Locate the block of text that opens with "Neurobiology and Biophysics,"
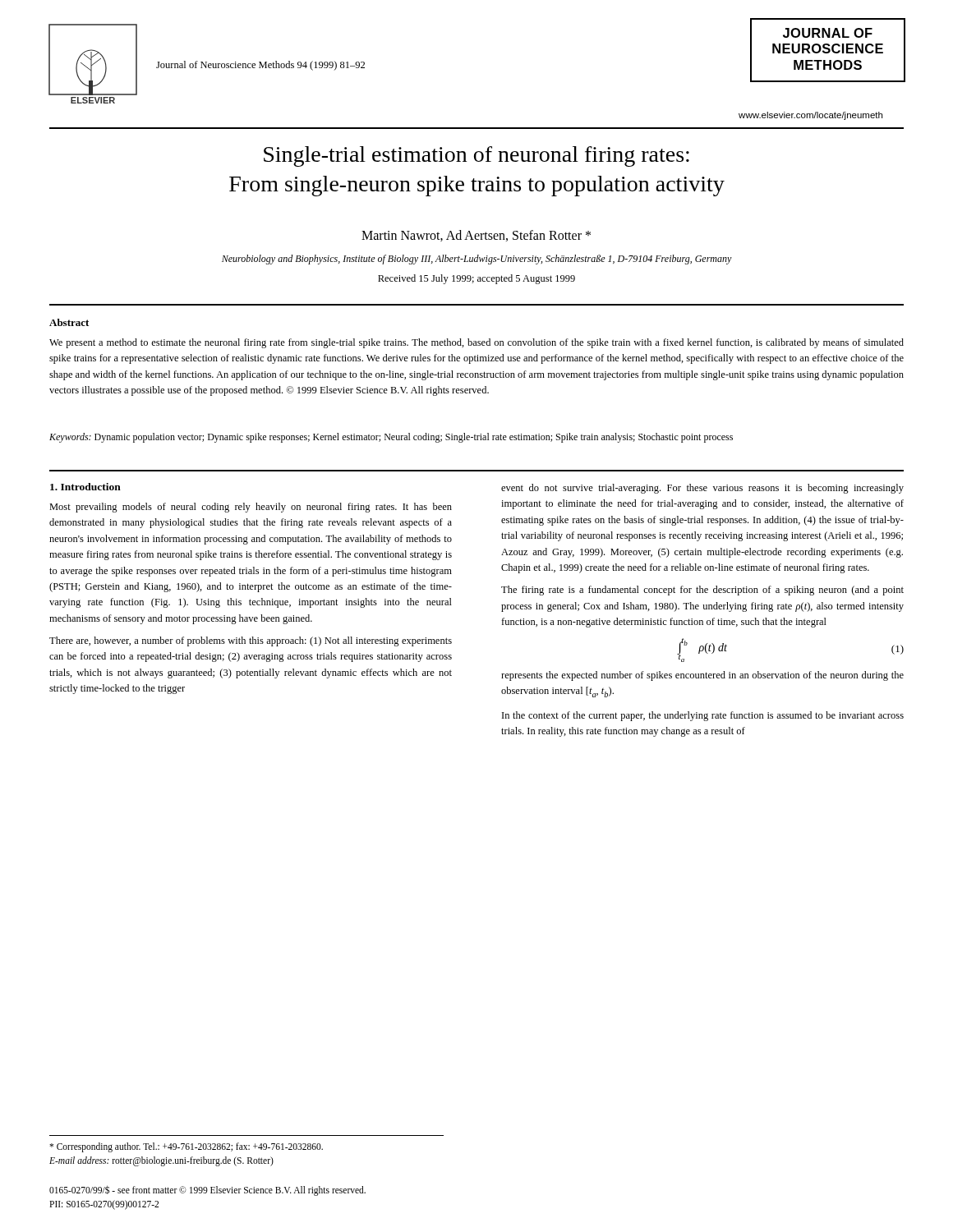 click(x=476, y=259)
